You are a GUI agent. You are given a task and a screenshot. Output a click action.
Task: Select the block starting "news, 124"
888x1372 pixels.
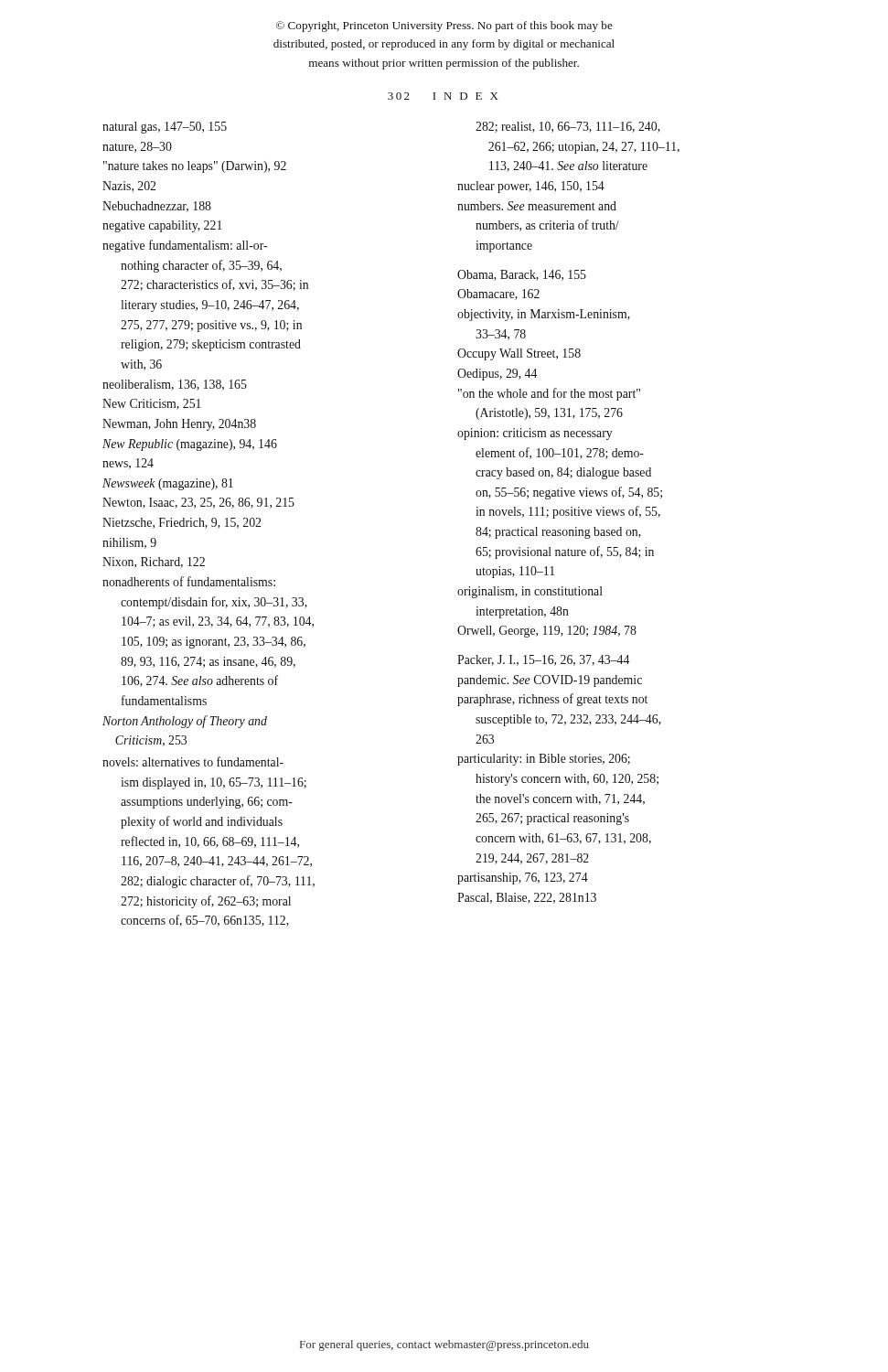(128, 463)
